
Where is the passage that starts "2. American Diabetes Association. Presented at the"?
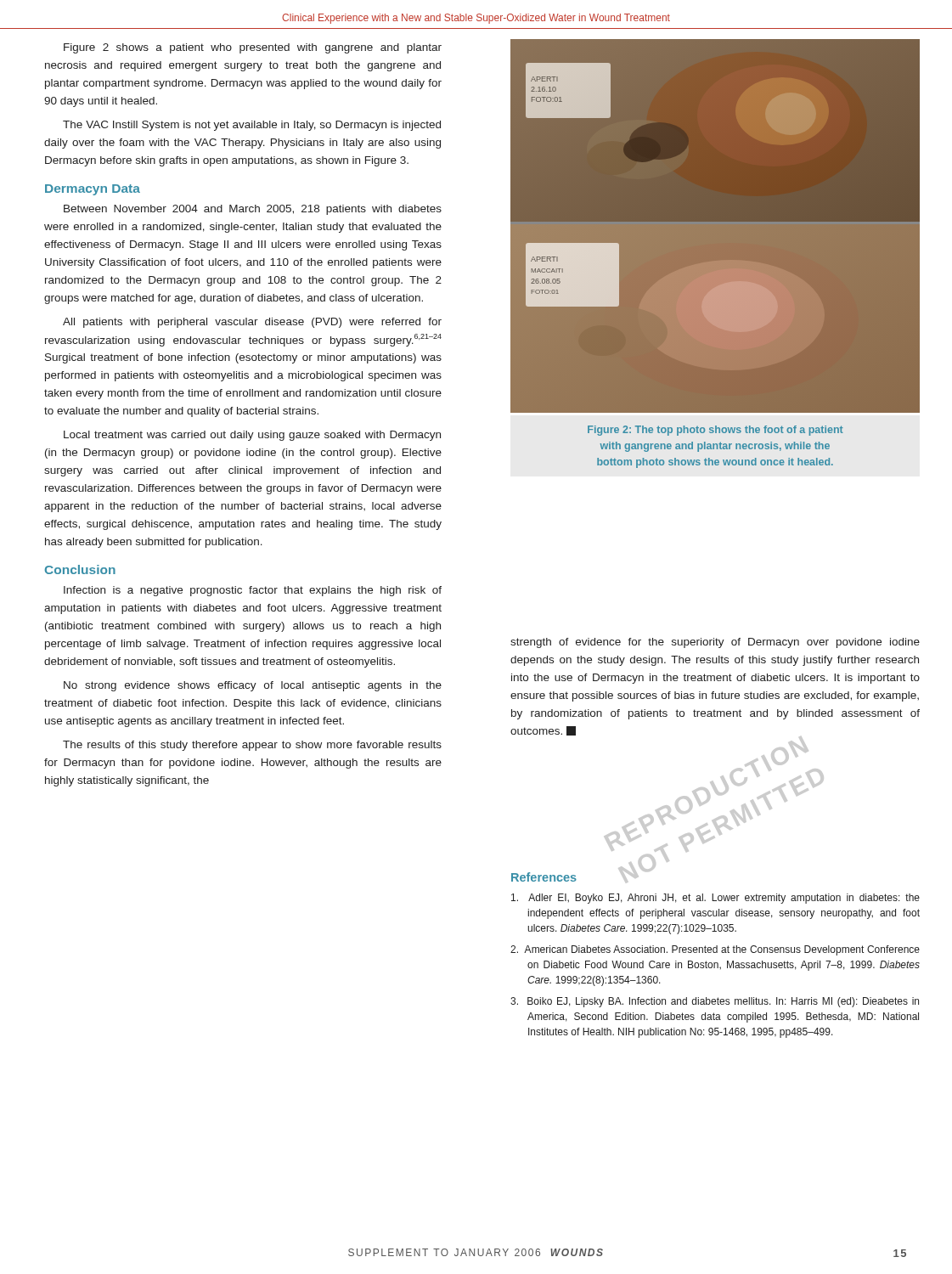[715, 964]
